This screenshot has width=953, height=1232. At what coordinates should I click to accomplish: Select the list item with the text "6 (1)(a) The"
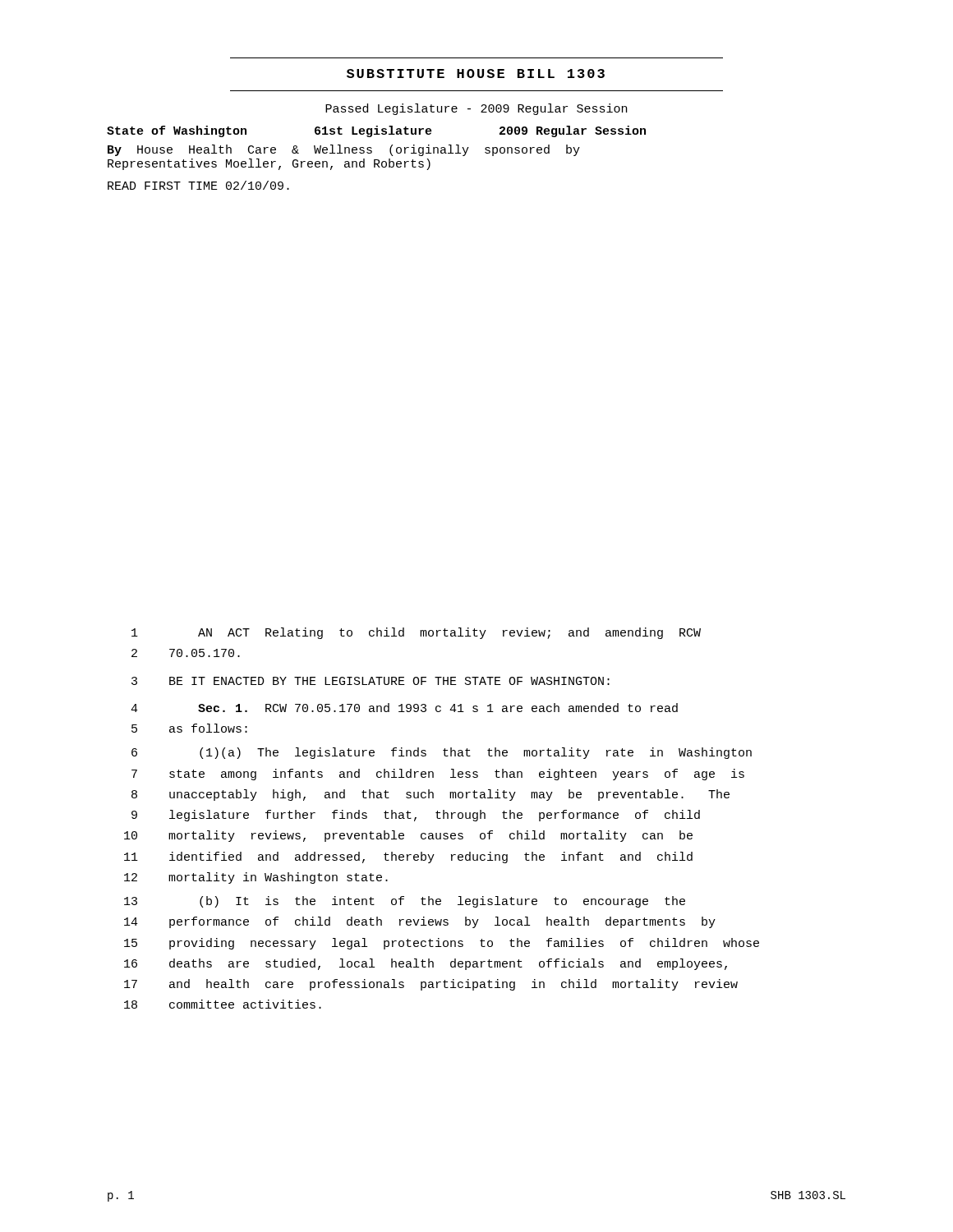point(476,754)
